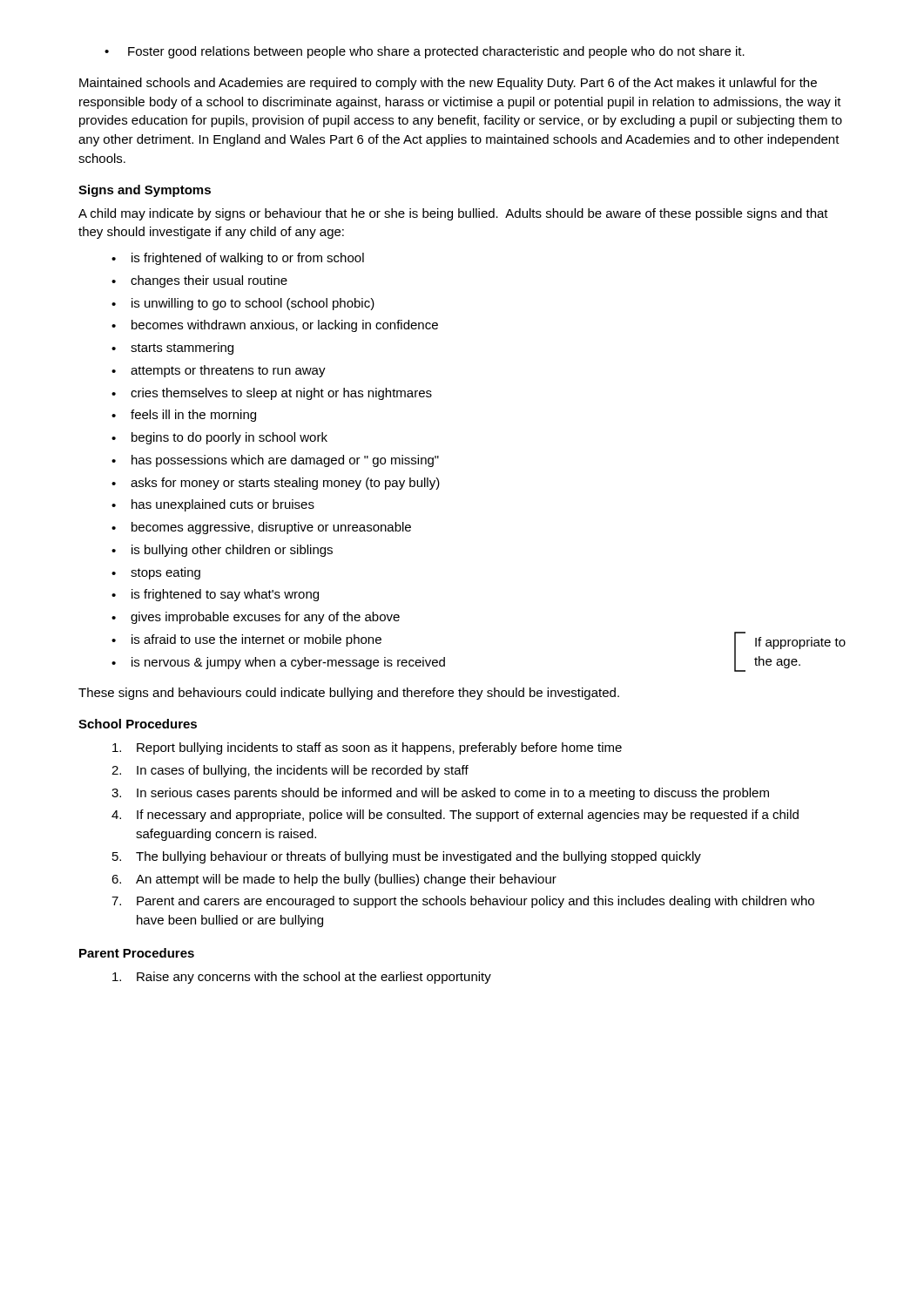Screen dimensions: 1307x924
Task: Find the element starting "Report bullying incidents to staff as soon as"
Action: (x=367, y=748)
